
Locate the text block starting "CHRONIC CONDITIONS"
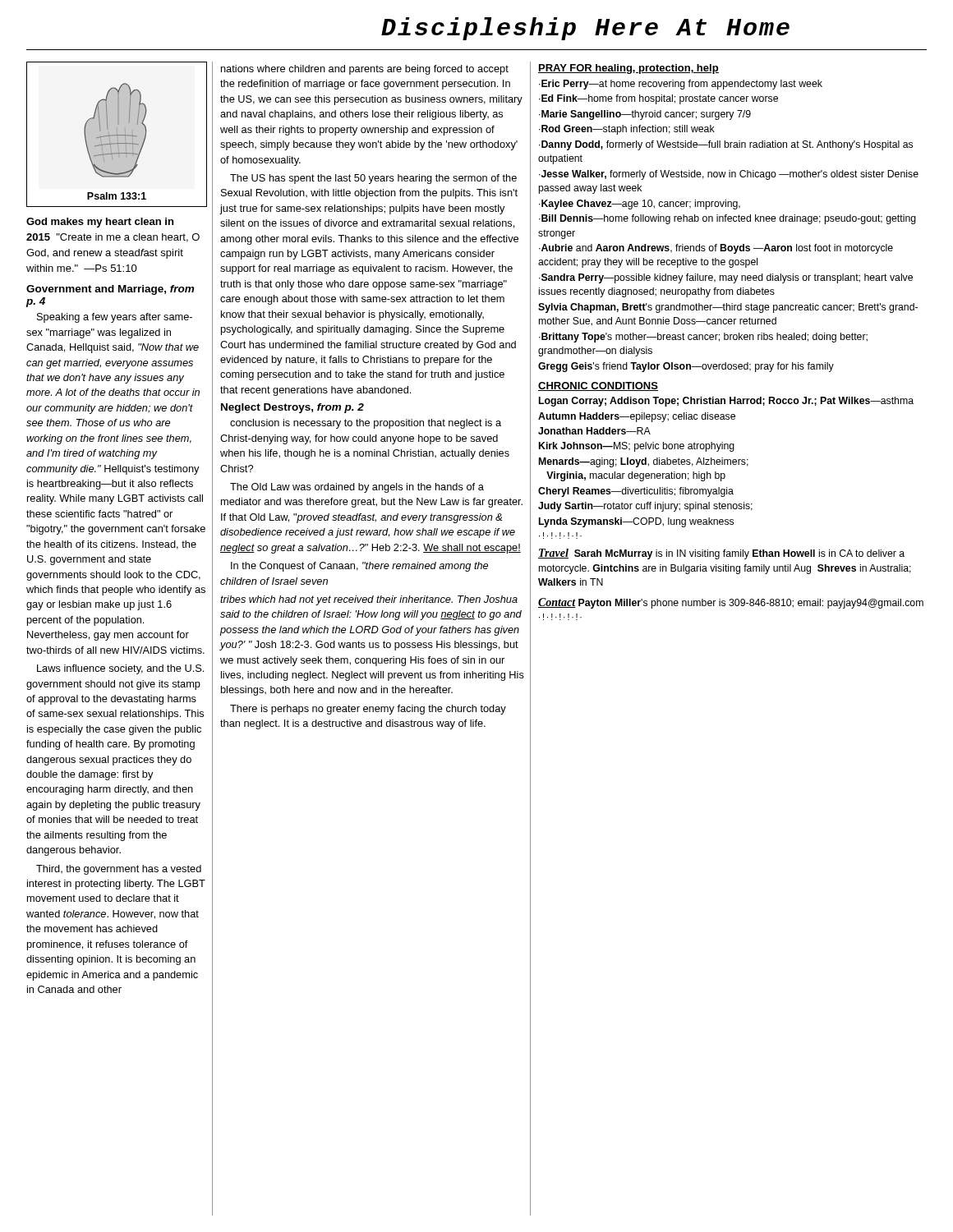click(x=598, y=386)
